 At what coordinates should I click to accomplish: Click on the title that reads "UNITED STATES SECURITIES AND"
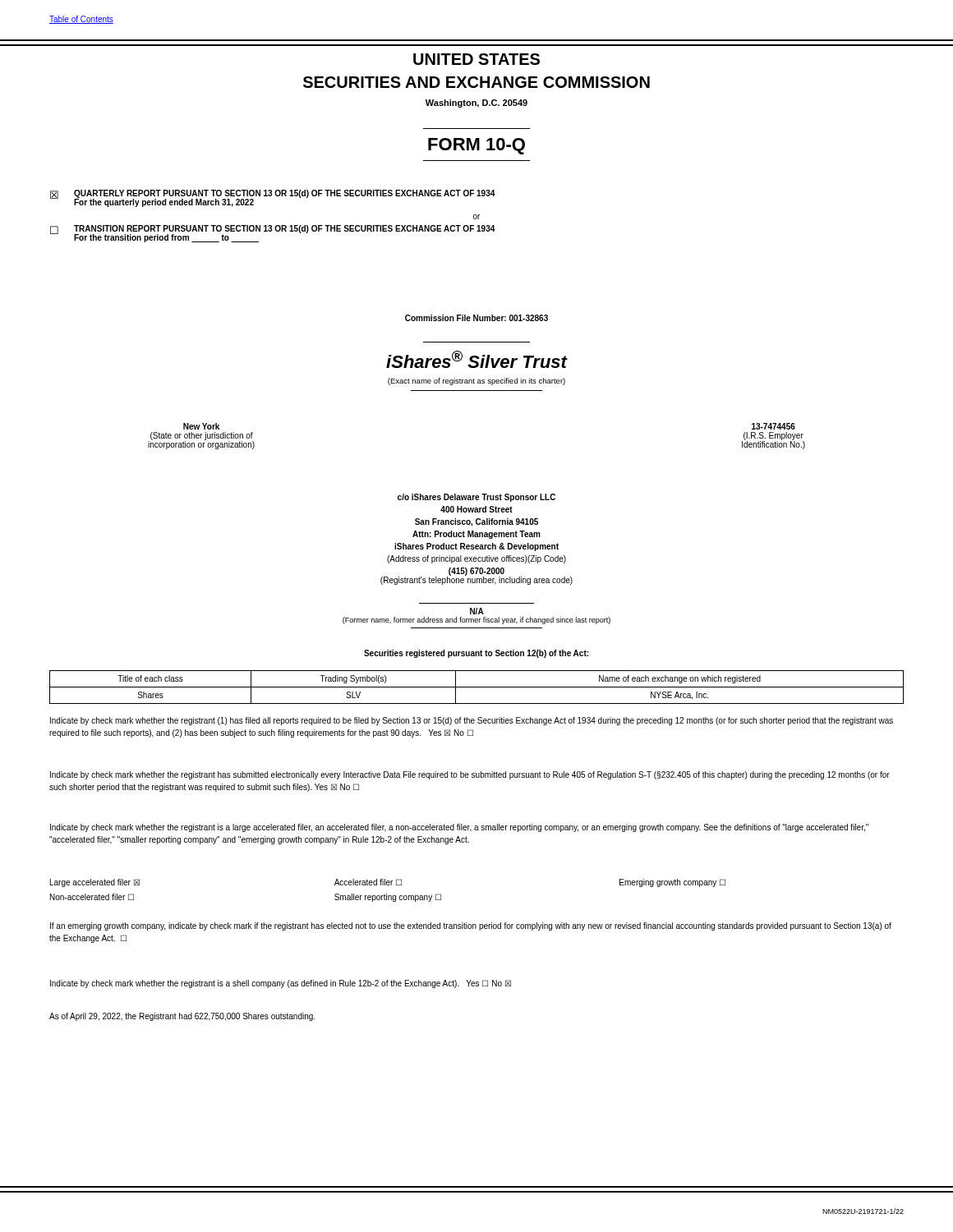tap(476, 79)
